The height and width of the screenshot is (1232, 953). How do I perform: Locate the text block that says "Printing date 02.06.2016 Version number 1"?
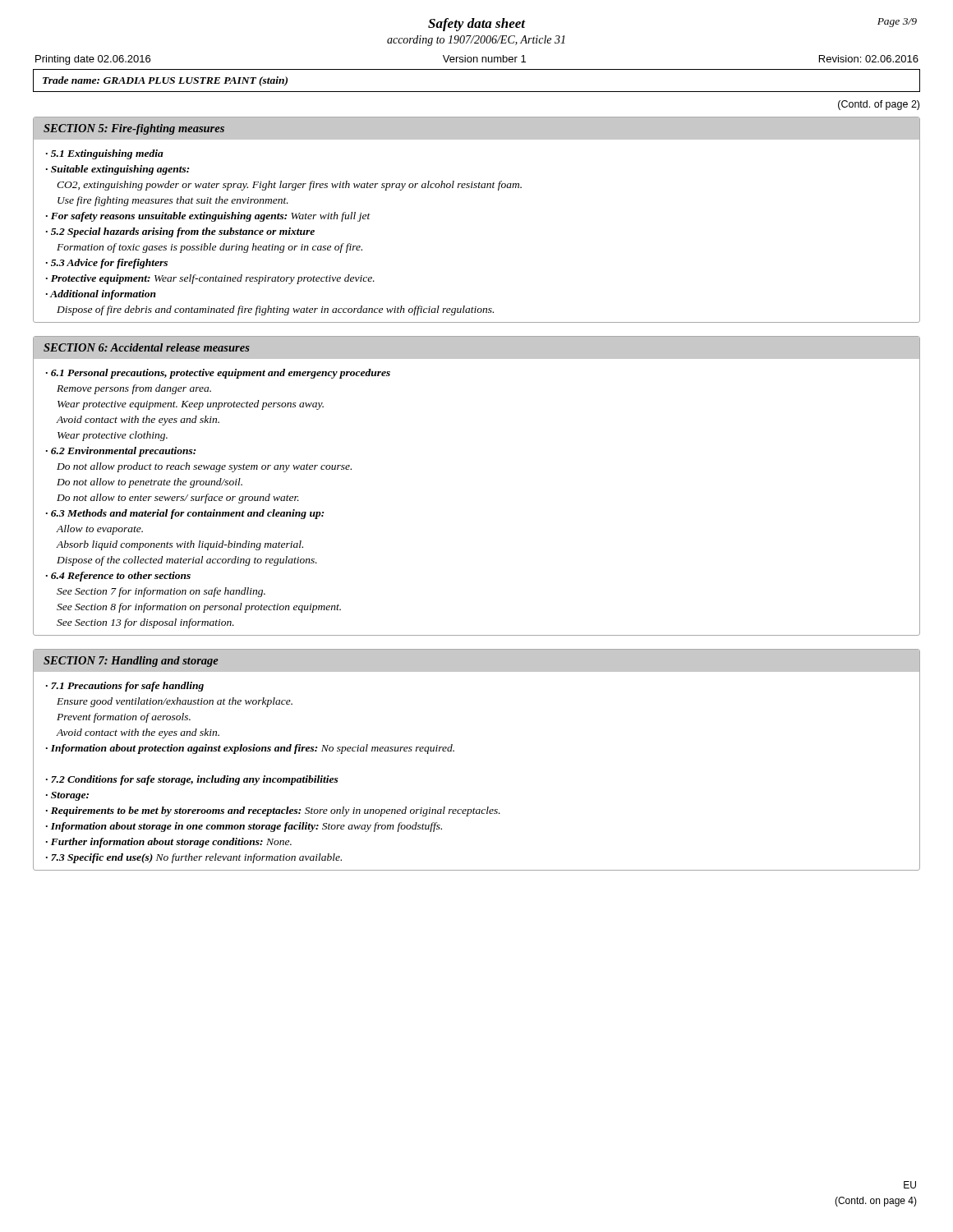point(476,59)
